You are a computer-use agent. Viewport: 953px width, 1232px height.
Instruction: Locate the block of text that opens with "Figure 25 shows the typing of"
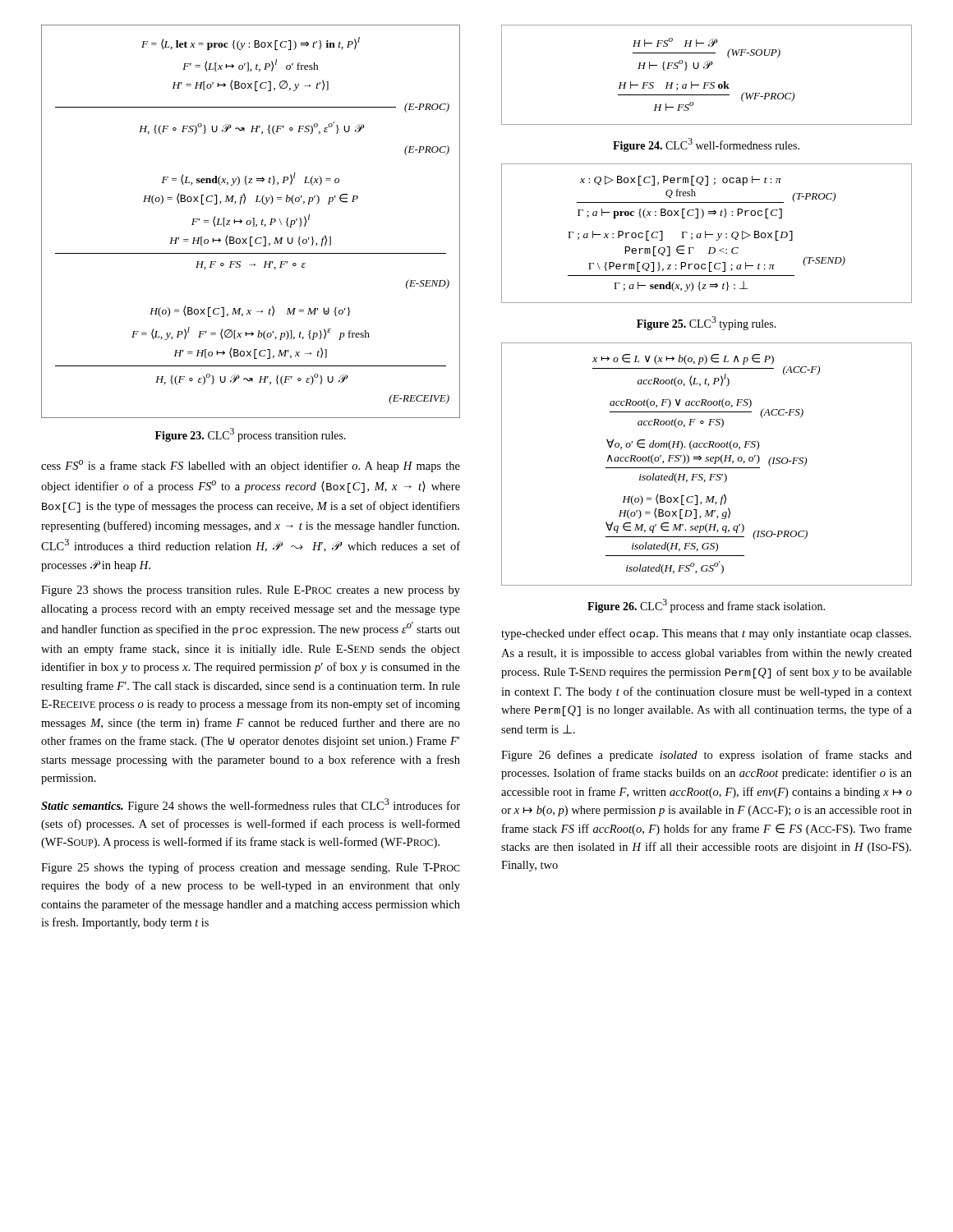[x=251, y=895]
